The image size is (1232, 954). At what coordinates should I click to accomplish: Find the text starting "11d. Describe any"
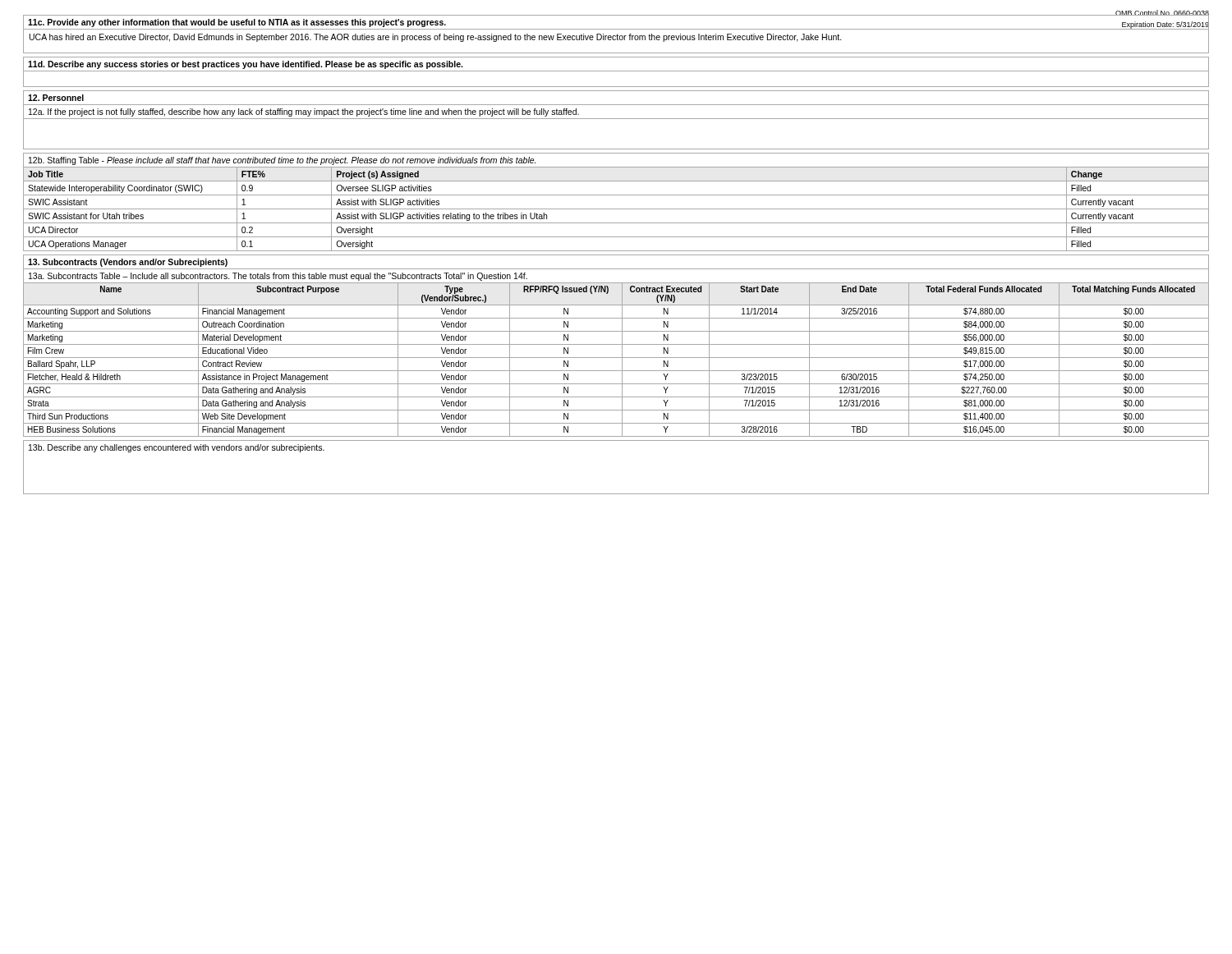pos(246,64)
